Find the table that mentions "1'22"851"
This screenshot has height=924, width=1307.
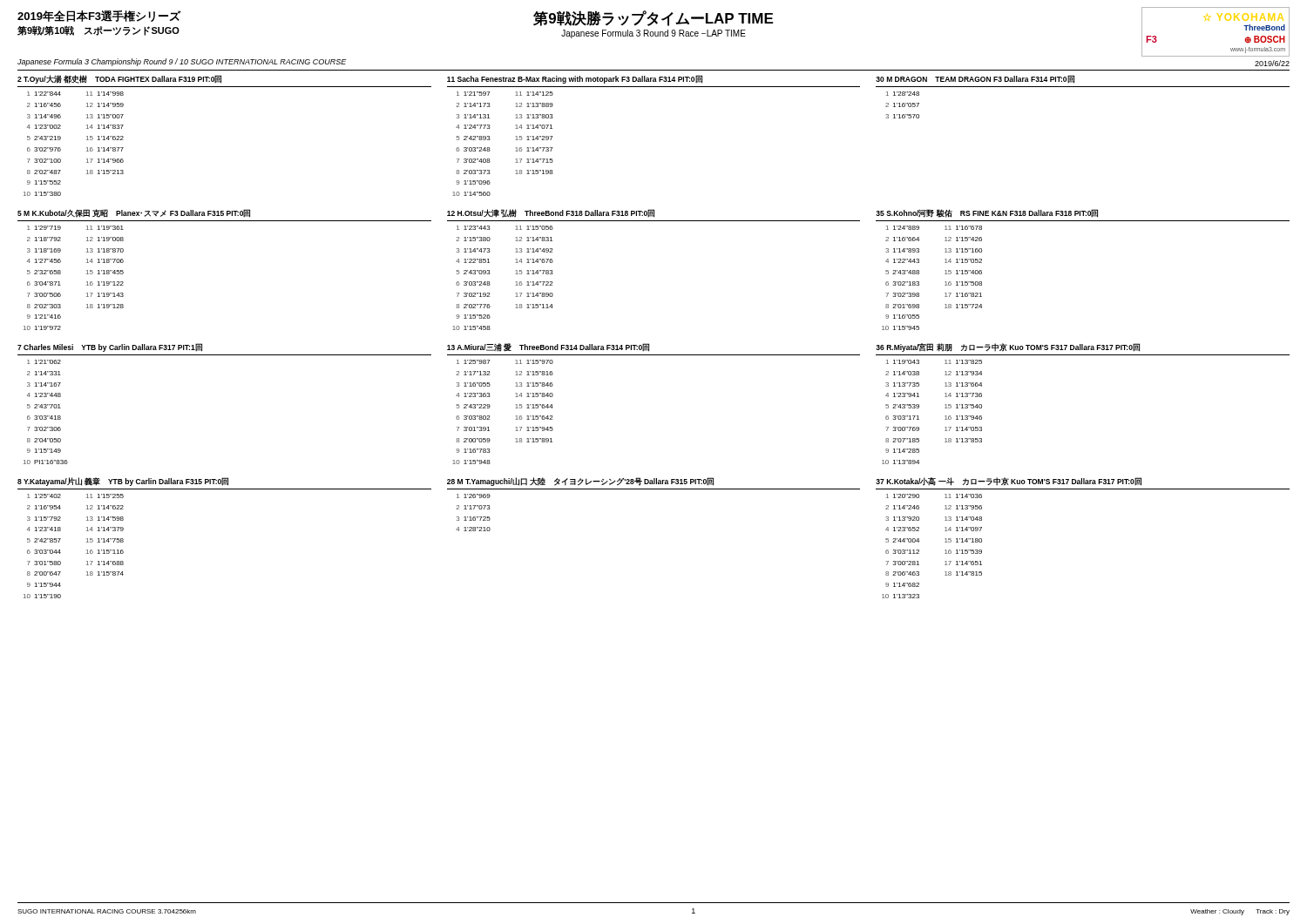[x=654, y=272]
